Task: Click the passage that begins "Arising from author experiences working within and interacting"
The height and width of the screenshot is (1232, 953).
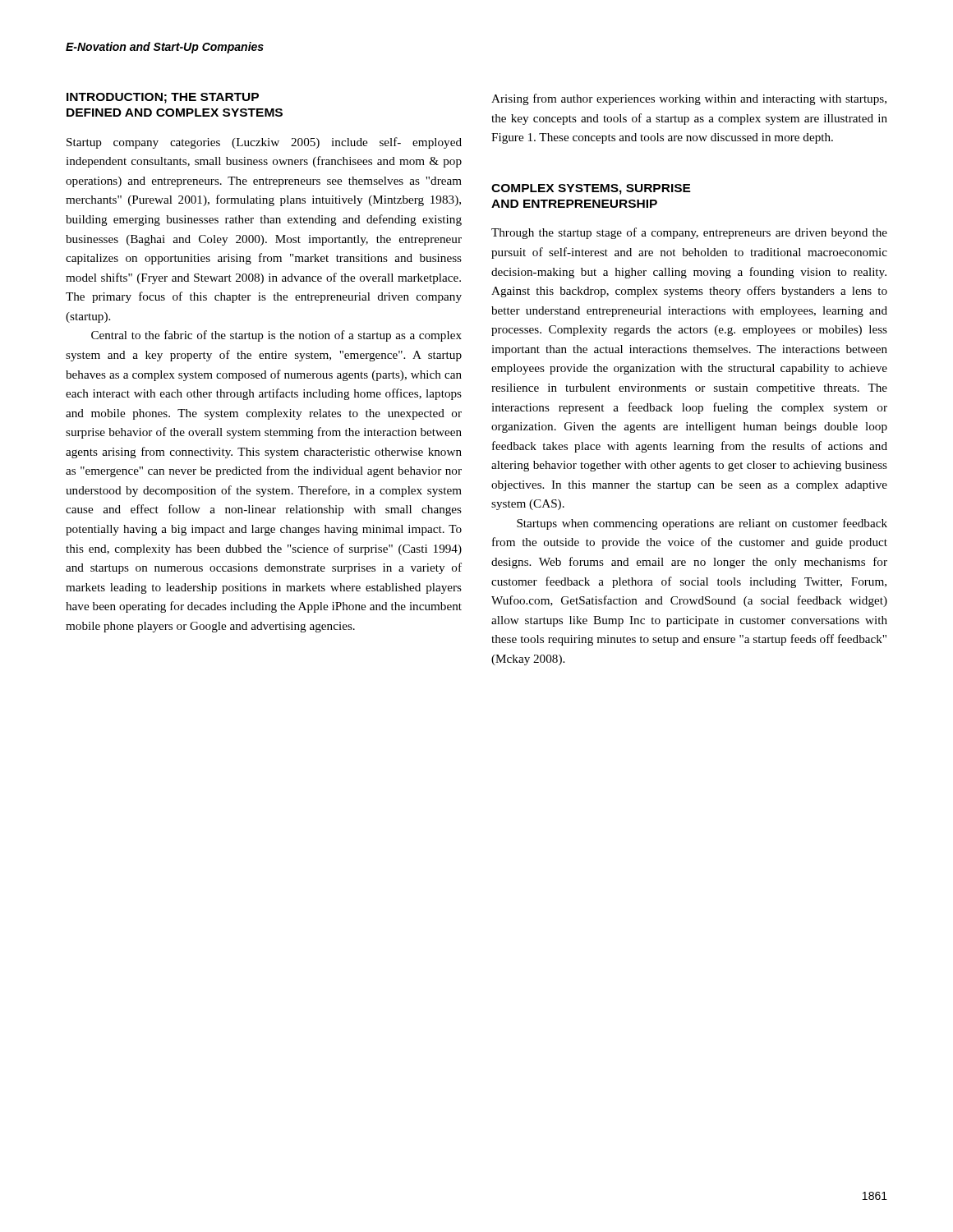Action: tap(689, 118)
